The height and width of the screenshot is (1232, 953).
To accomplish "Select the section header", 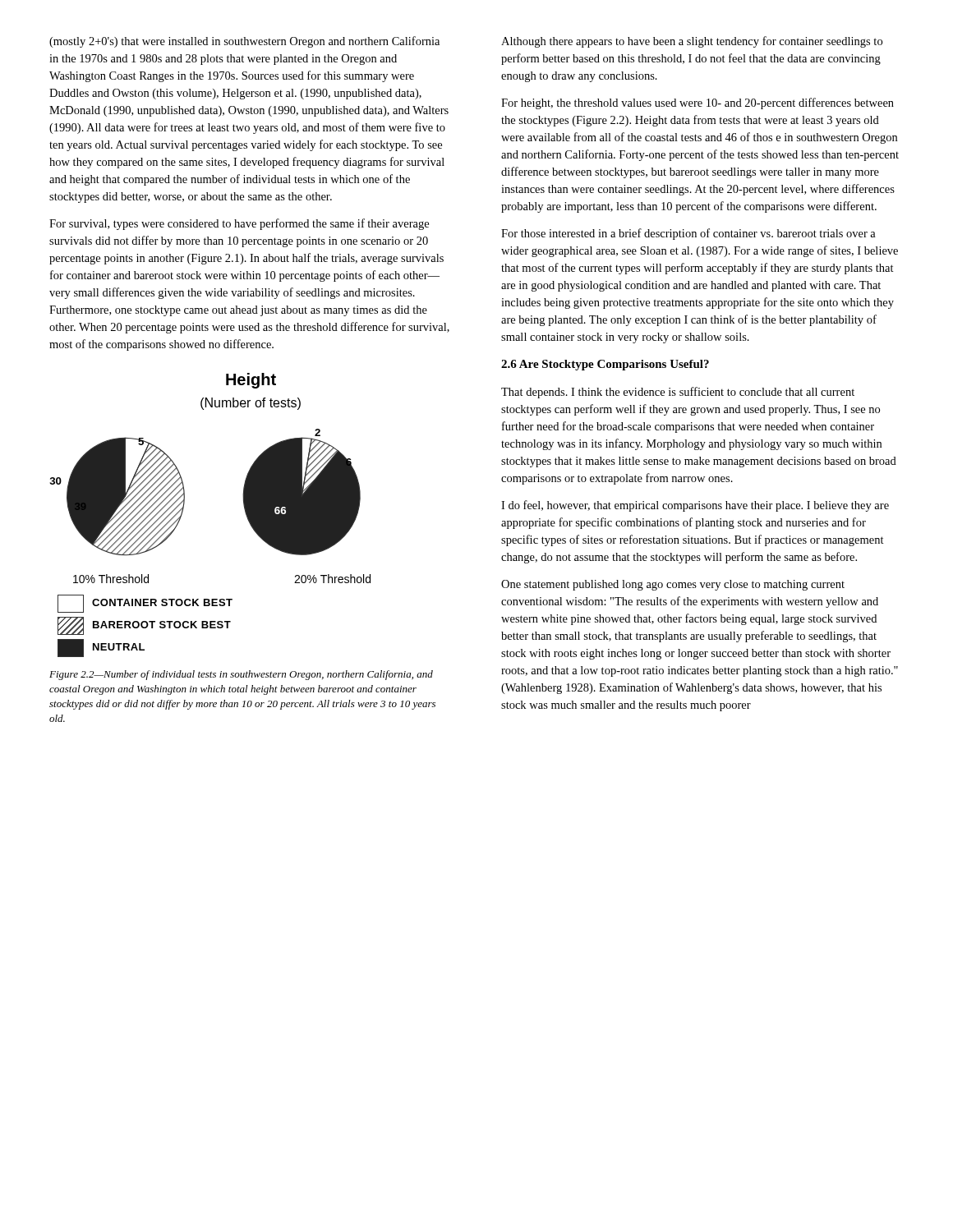I will coord(702,365).
